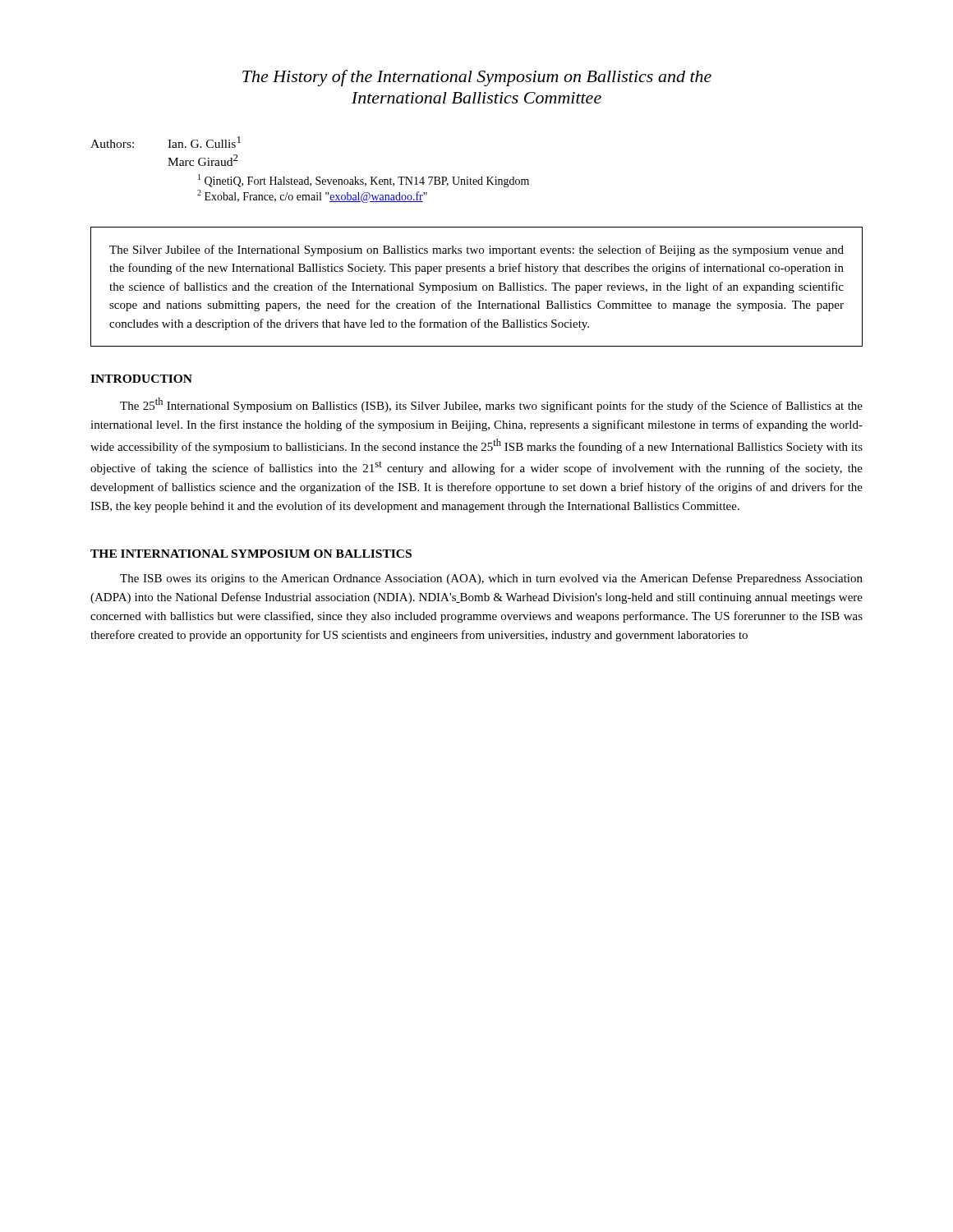
Task: Find the passage starting "The 25th International Symposium on Ballistics (ISB), its"
Action: (x=476, y=454)
